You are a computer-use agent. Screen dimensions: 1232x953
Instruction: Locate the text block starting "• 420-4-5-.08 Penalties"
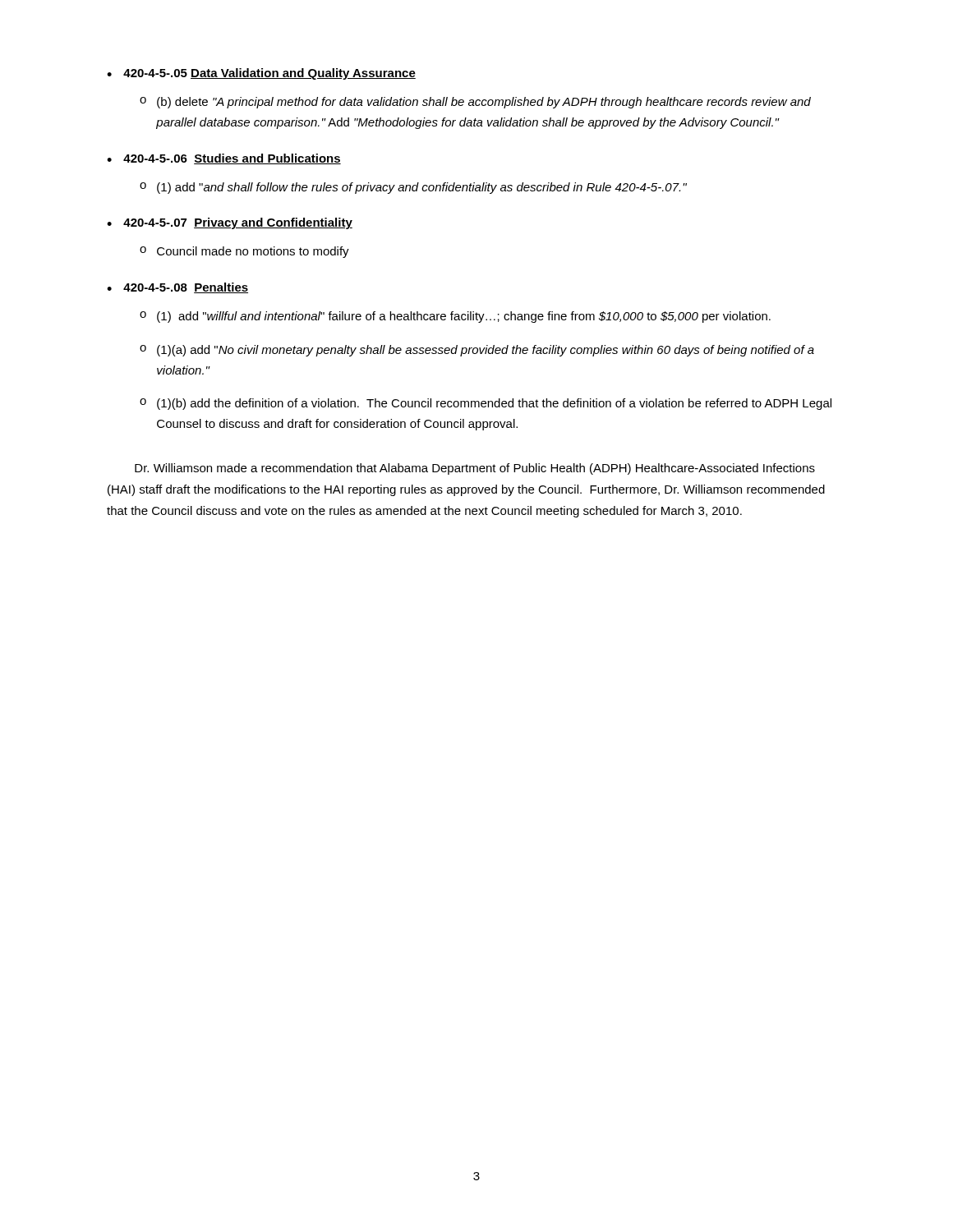click(x=177, y=288)
